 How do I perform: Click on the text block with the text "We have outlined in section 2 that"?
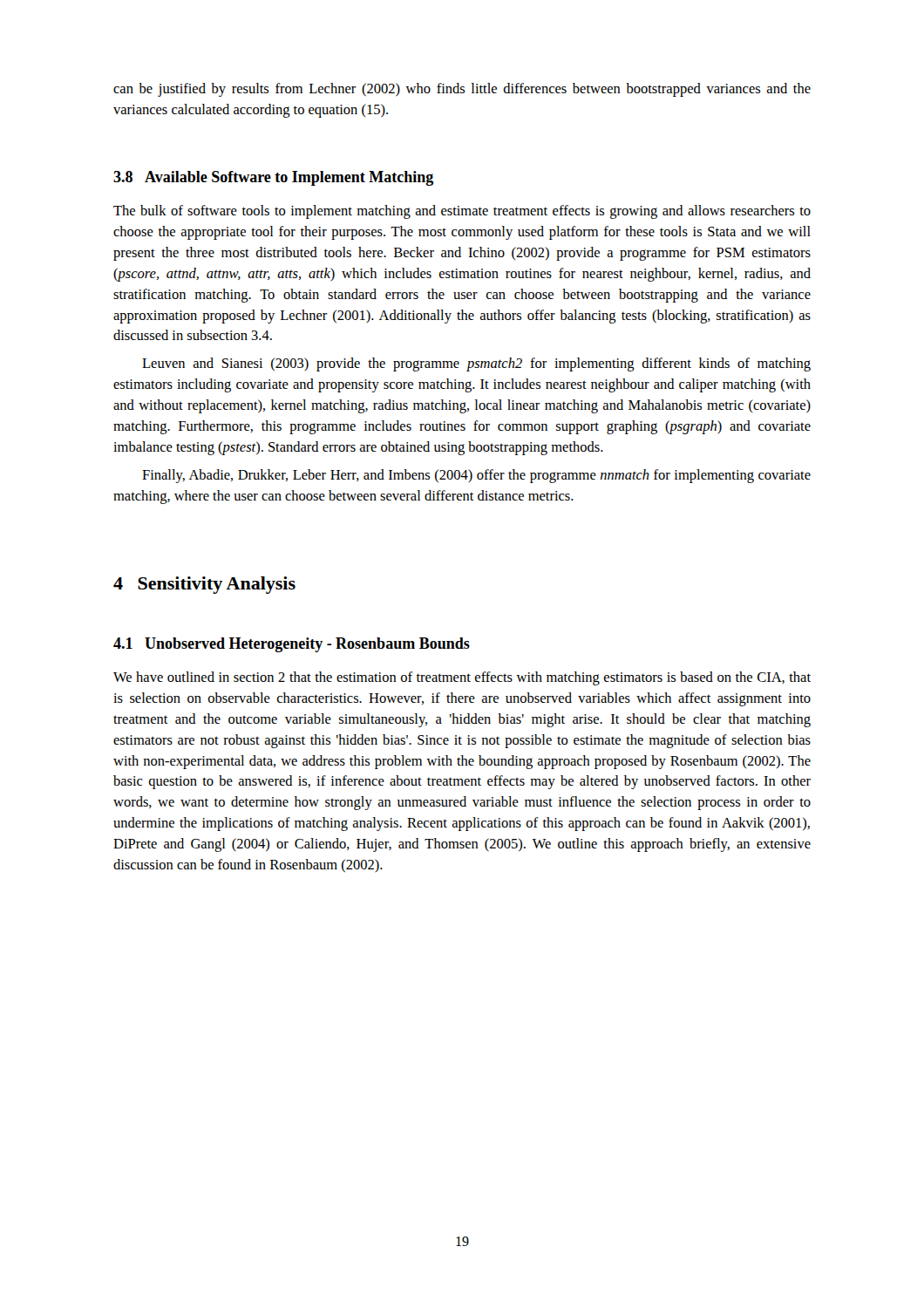(x=462, y=771)
